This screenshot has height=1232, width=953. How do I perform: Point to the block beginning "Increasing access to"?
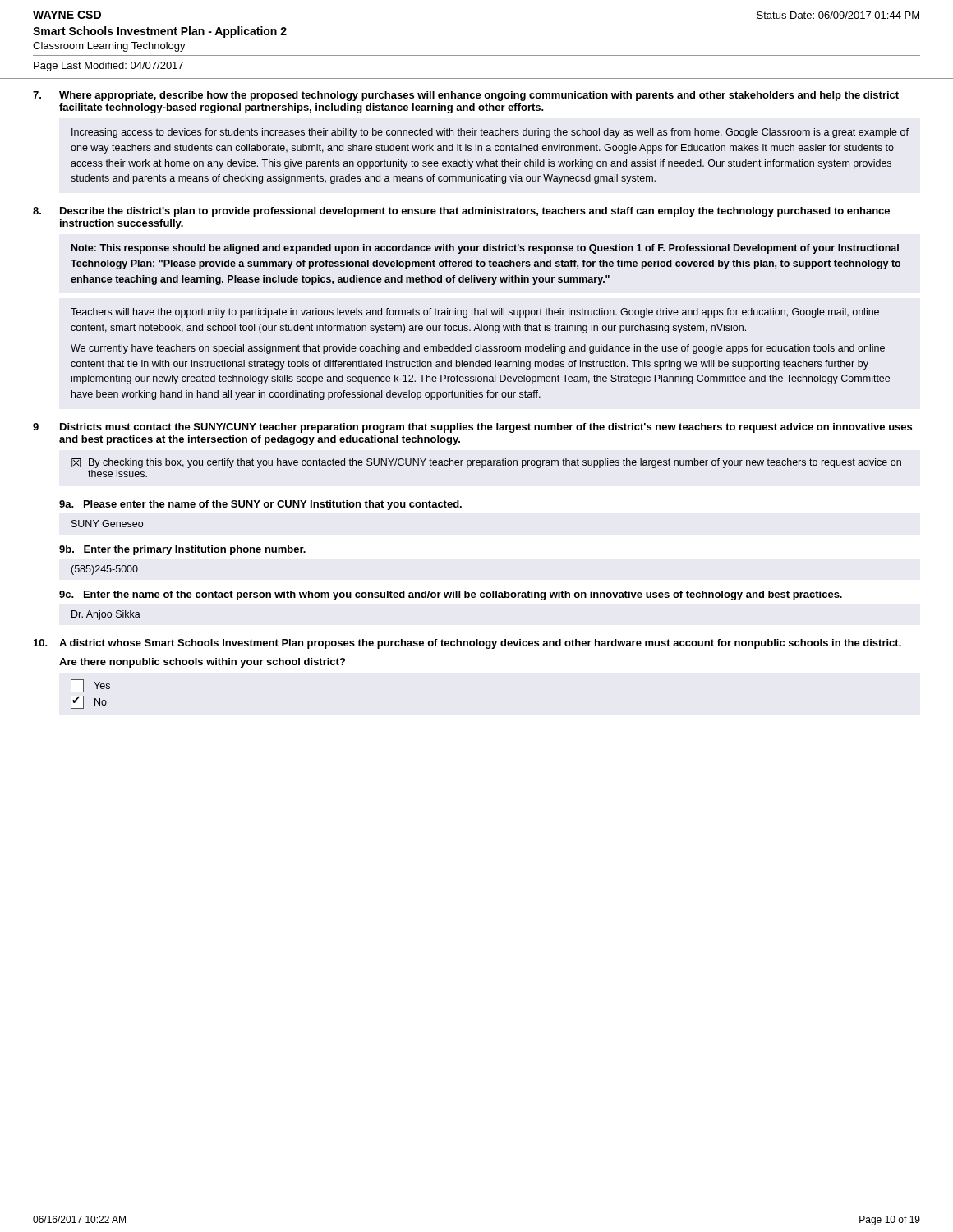(490, 155)
